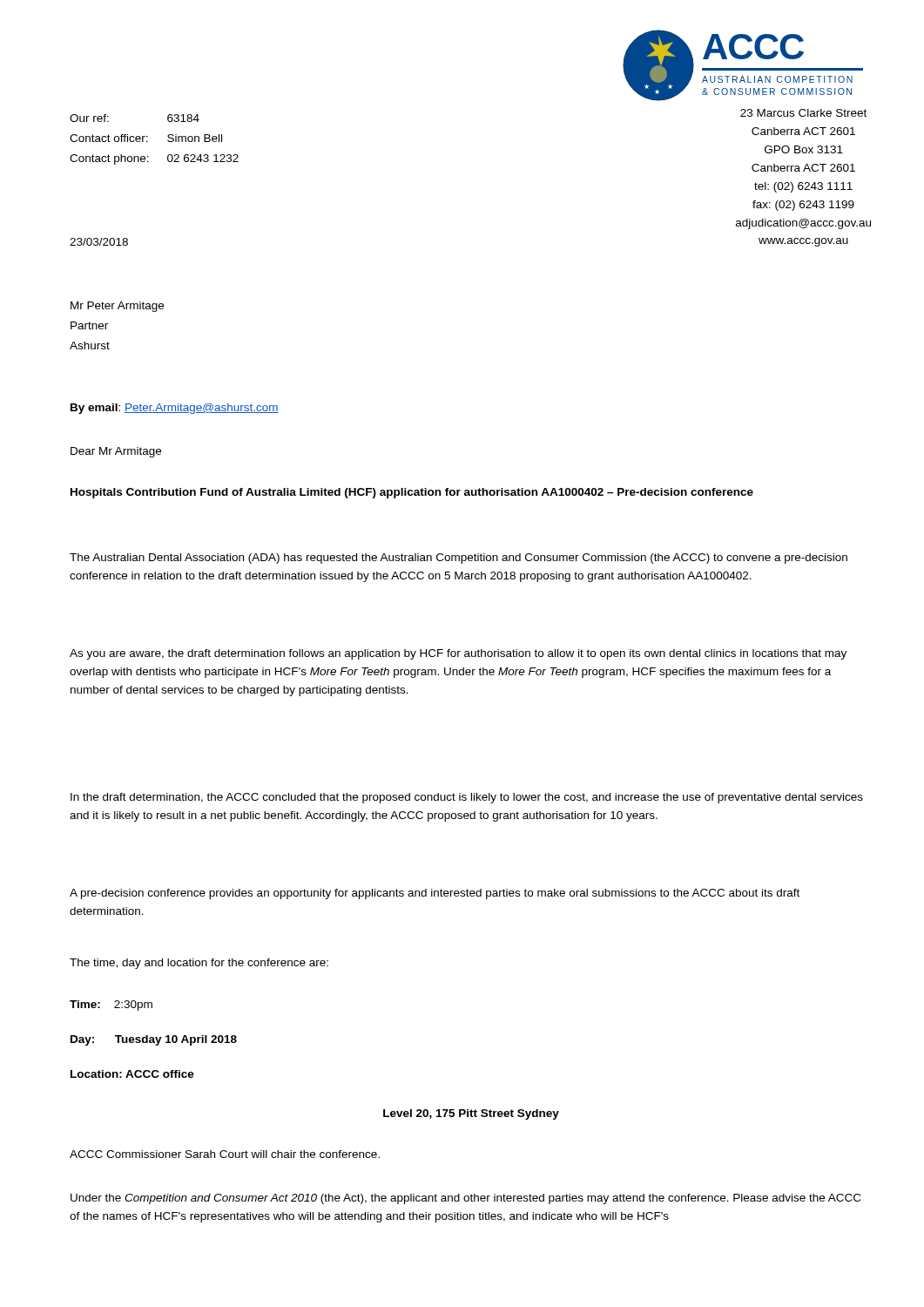Find the text with the text "Level 20, 175 Pitt Street Sydney"
The width and height of the screenshot is (924, 1307).
(471, 1113)
